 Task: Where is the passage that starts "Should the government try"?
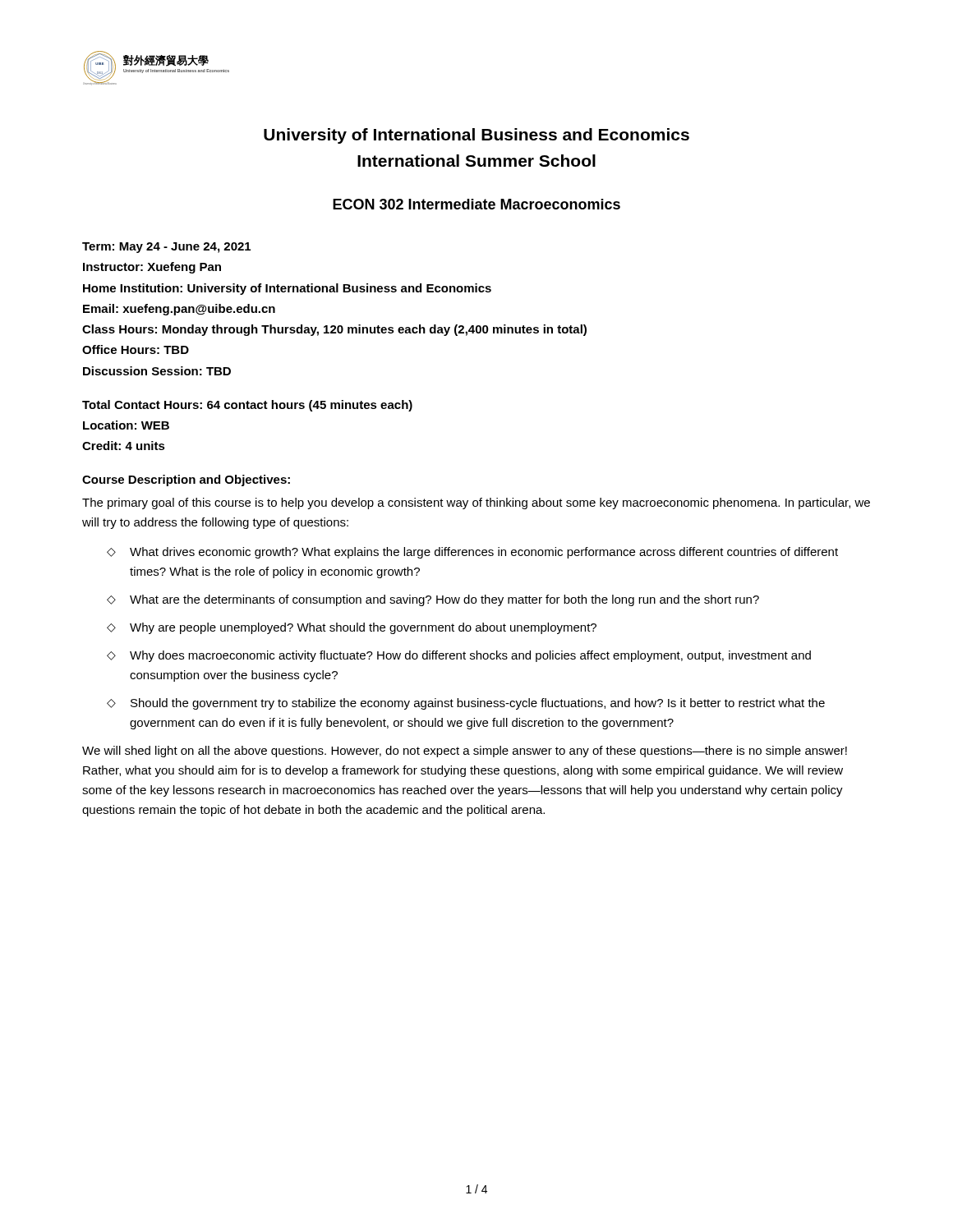pos(477,712)
